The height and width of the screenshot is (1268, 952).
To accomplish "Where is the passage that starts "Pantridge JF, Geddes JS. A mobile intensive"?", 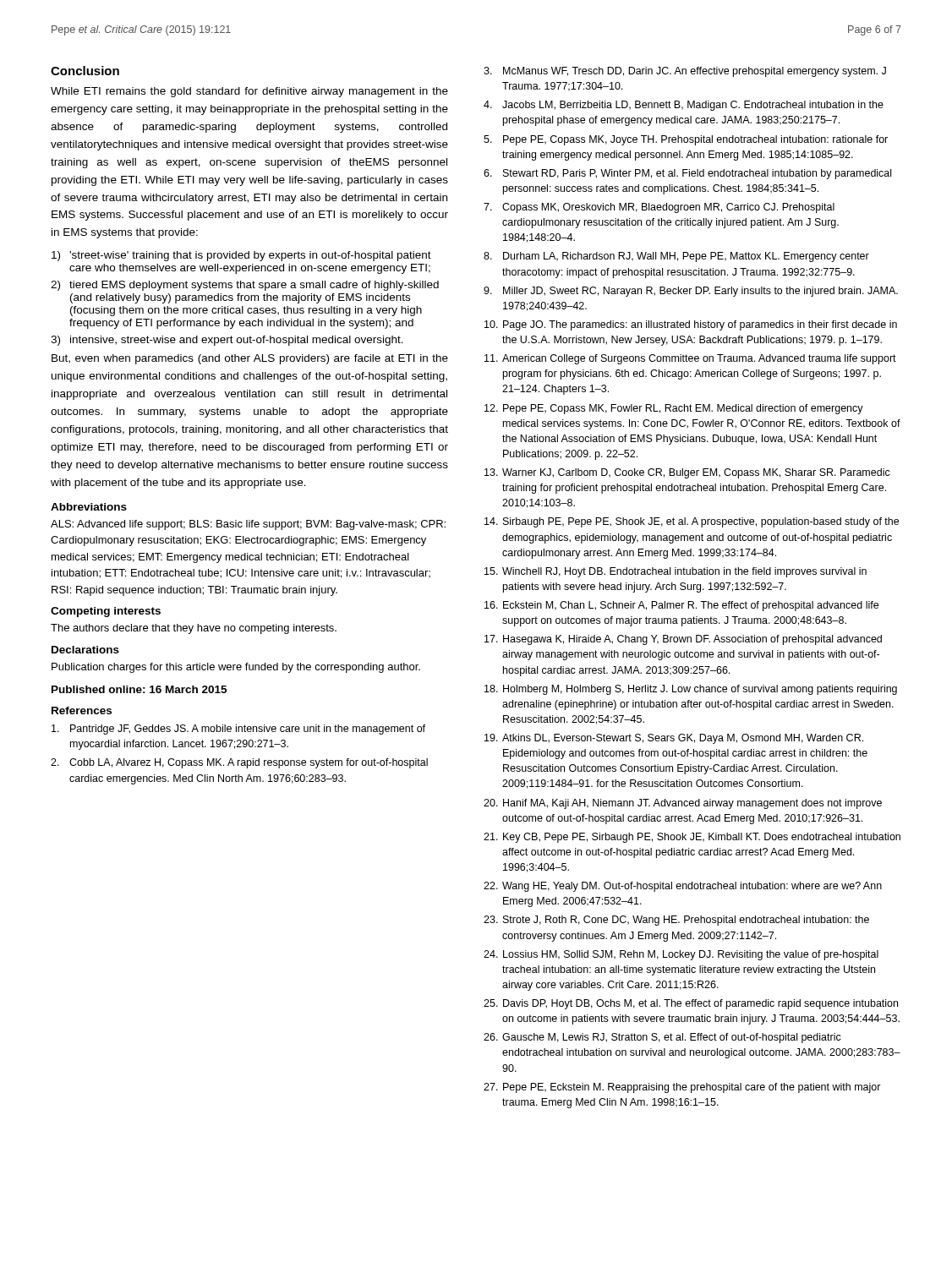I will click(249, 737).
